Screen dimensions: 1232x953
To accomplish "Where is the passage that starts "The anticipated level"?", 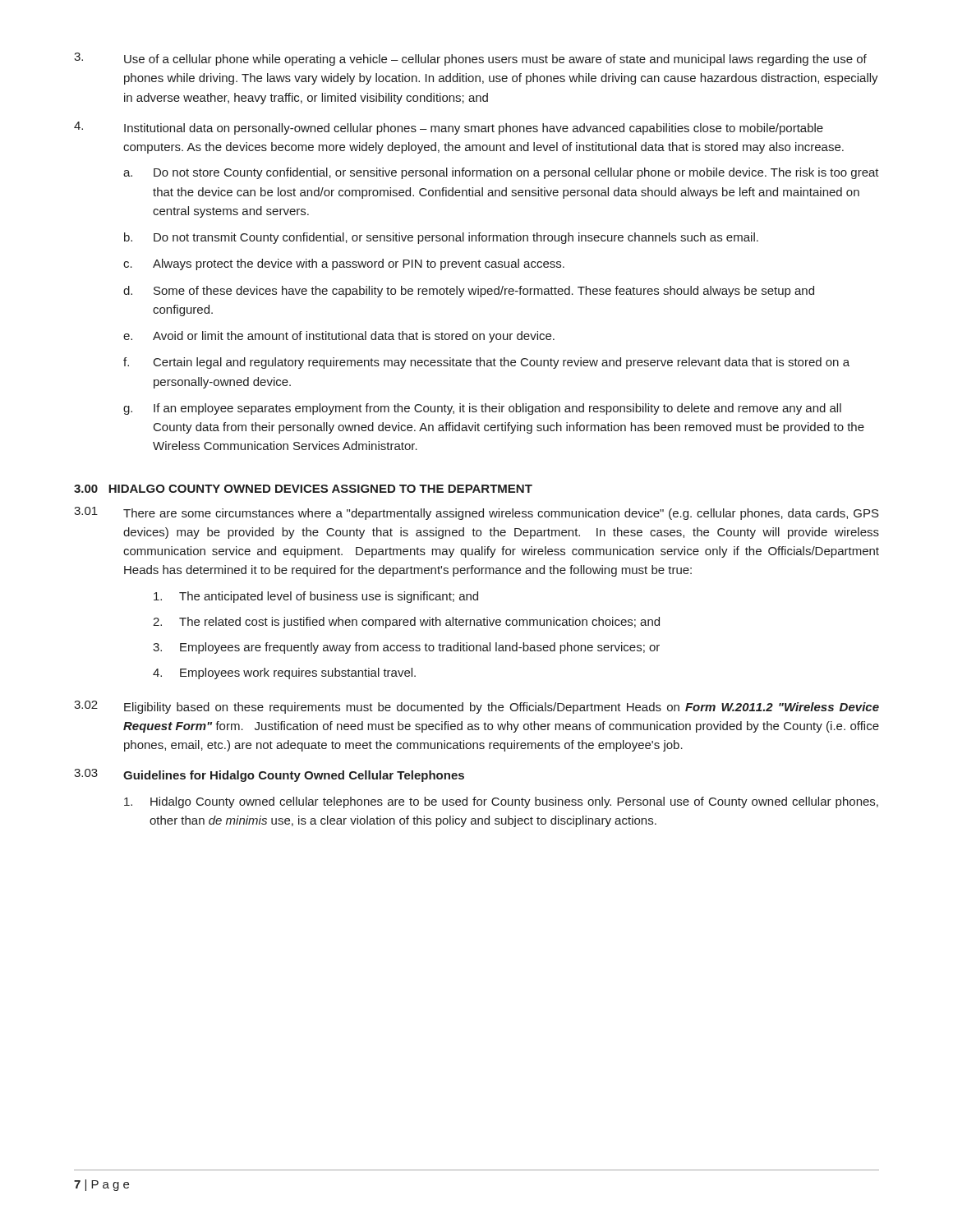I will 316,597.
